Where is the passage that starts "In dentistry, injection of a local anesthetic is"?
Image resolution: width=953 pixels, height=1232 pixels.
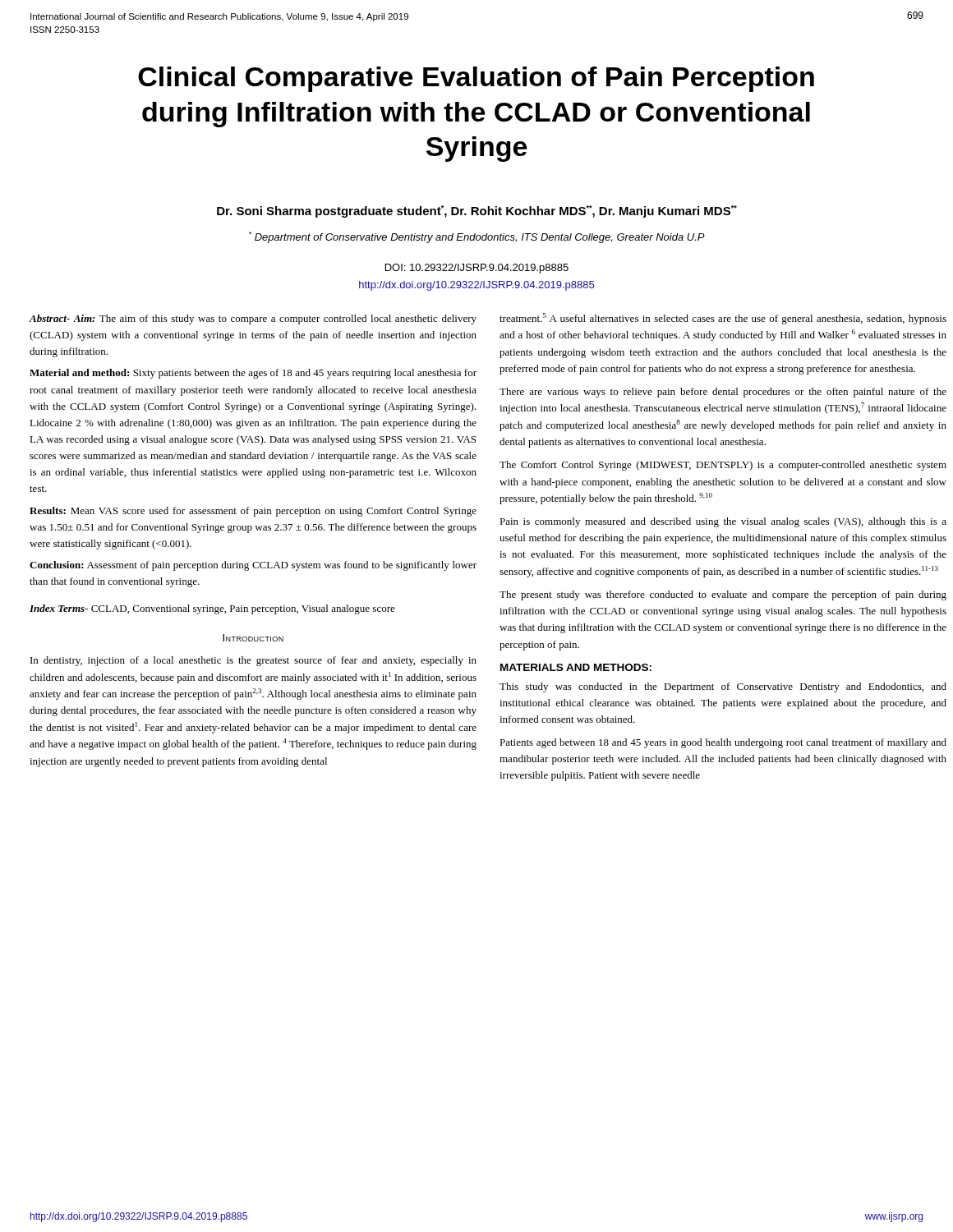pyautogui.click(x=253, y=711)
